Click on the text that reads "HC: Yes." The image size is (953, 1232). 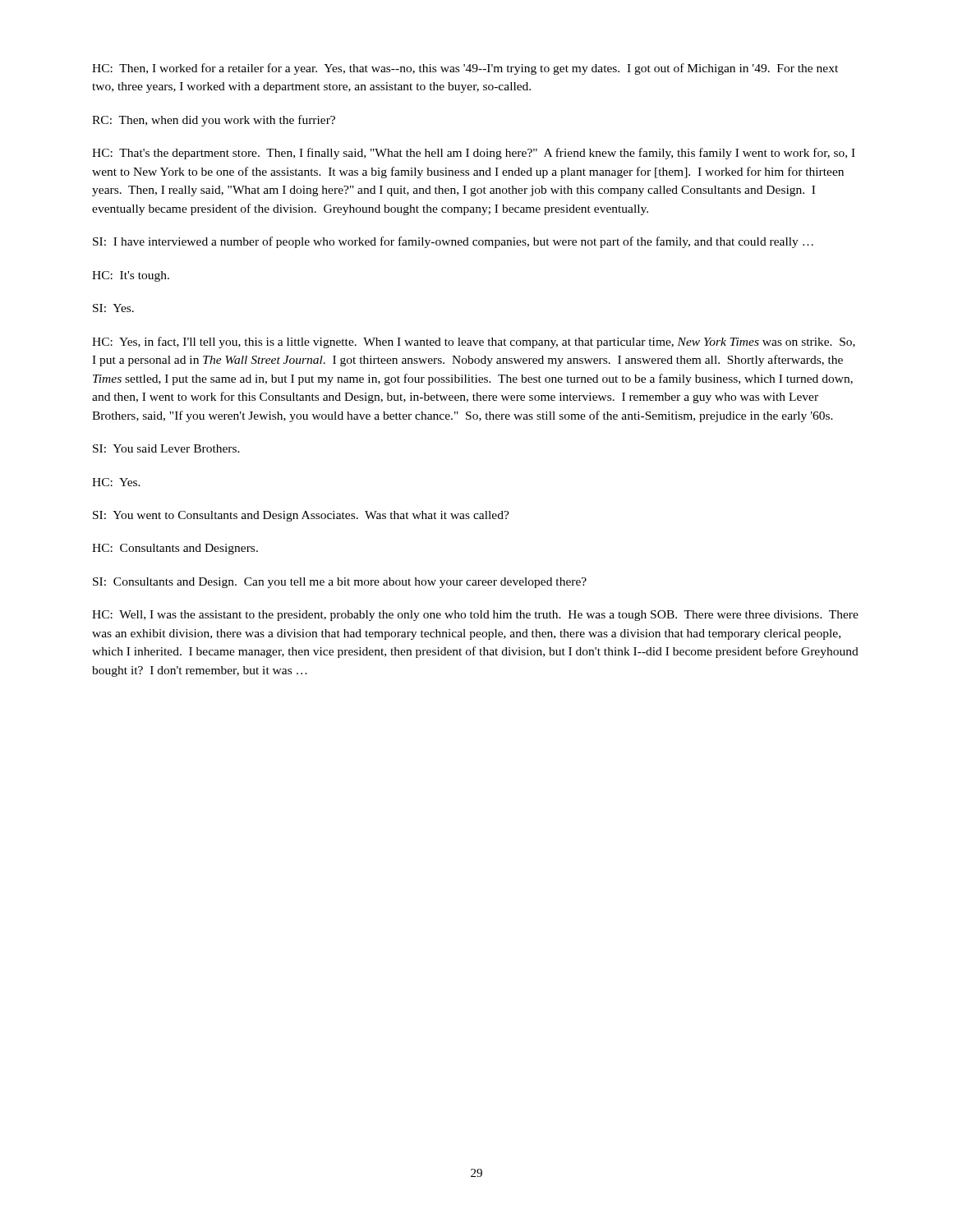(116, 481)
